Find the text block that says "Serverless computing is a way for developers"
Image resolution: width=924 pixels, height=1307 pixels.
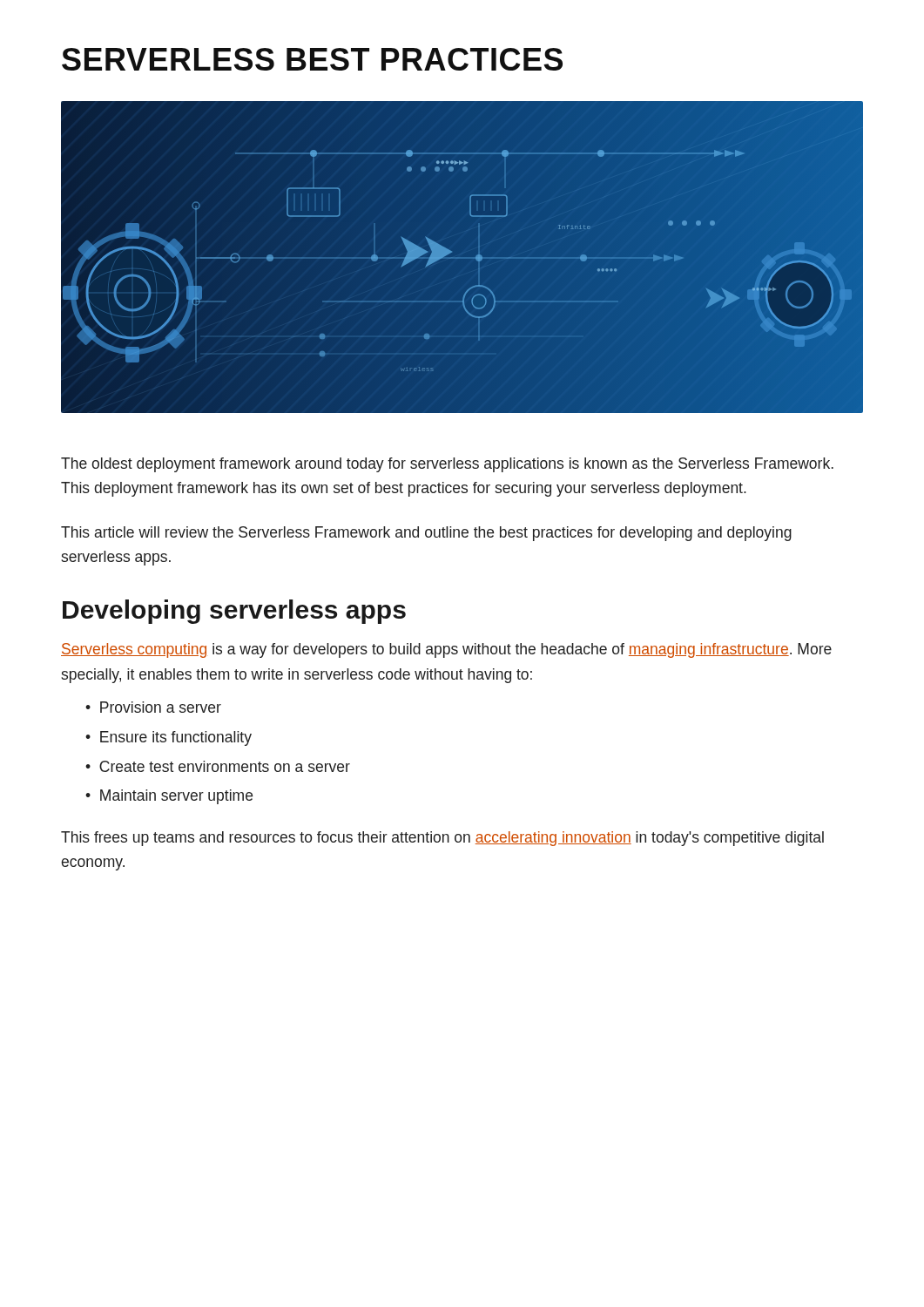[446, 662]
